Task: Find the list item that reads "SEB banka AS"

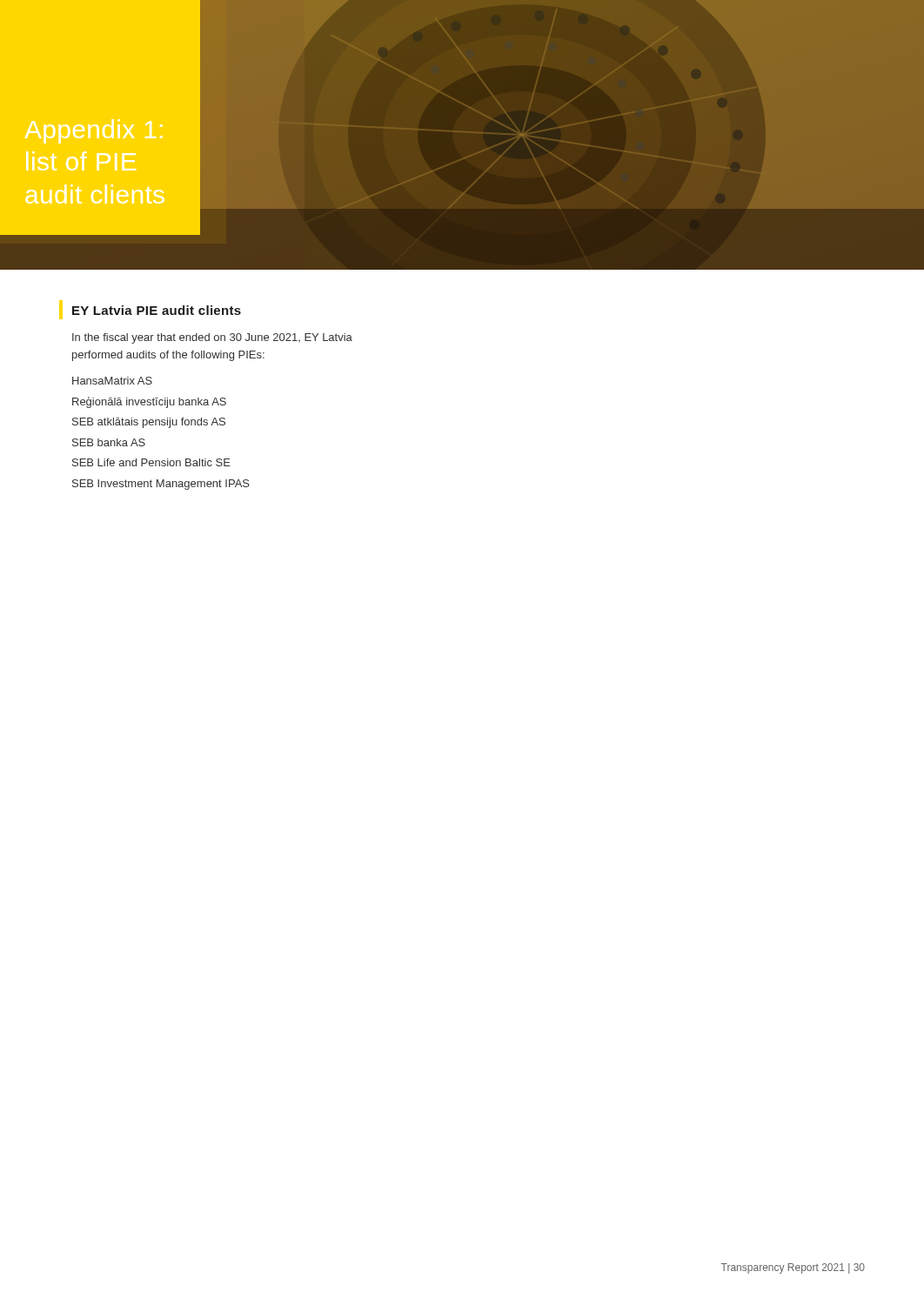Action: pos(108,442)
